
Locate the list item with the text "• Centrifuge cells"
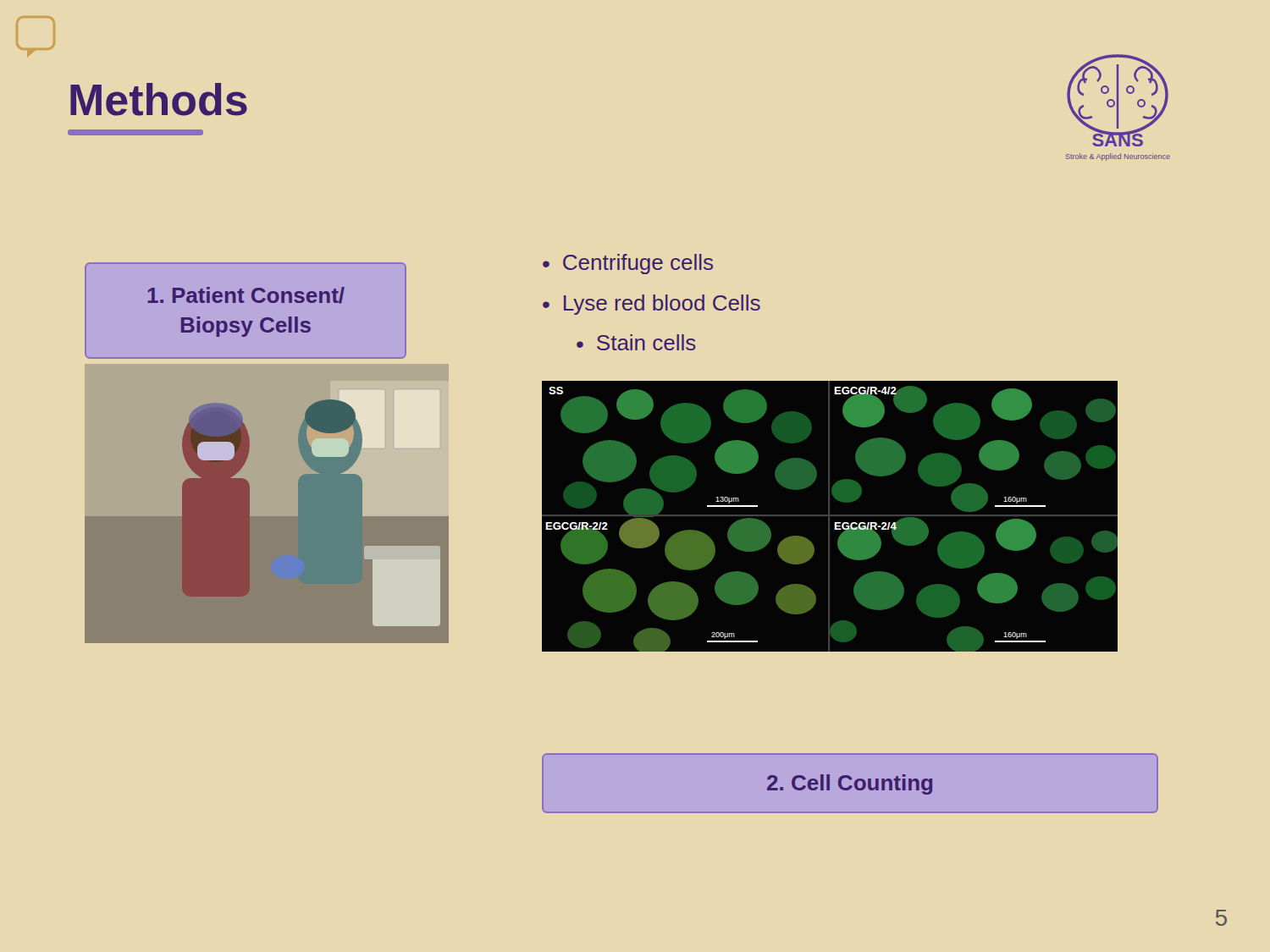point(628,264)
